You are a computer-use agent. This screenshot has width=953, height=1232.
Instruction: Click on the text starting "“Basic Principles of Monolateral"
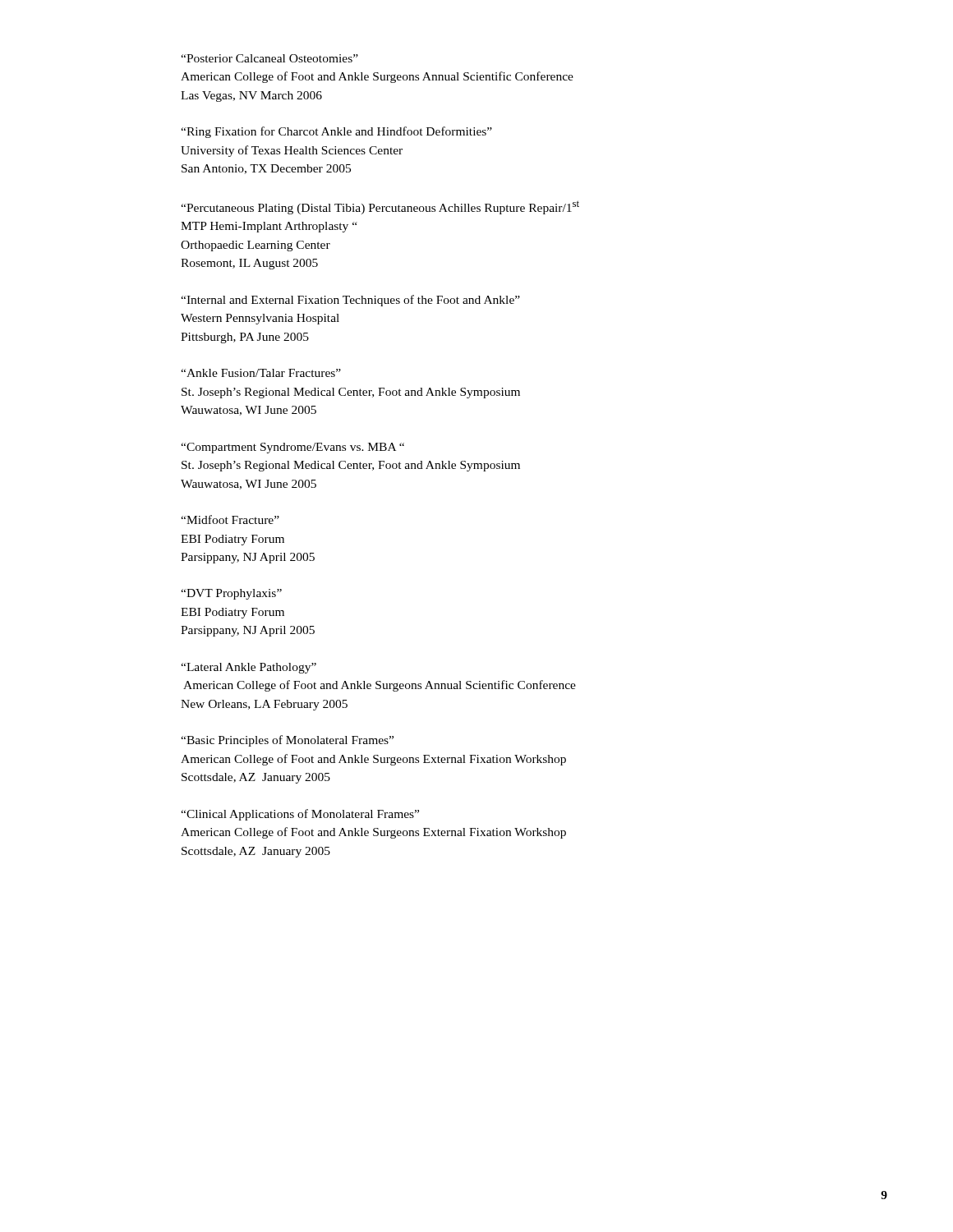point(374,758)
